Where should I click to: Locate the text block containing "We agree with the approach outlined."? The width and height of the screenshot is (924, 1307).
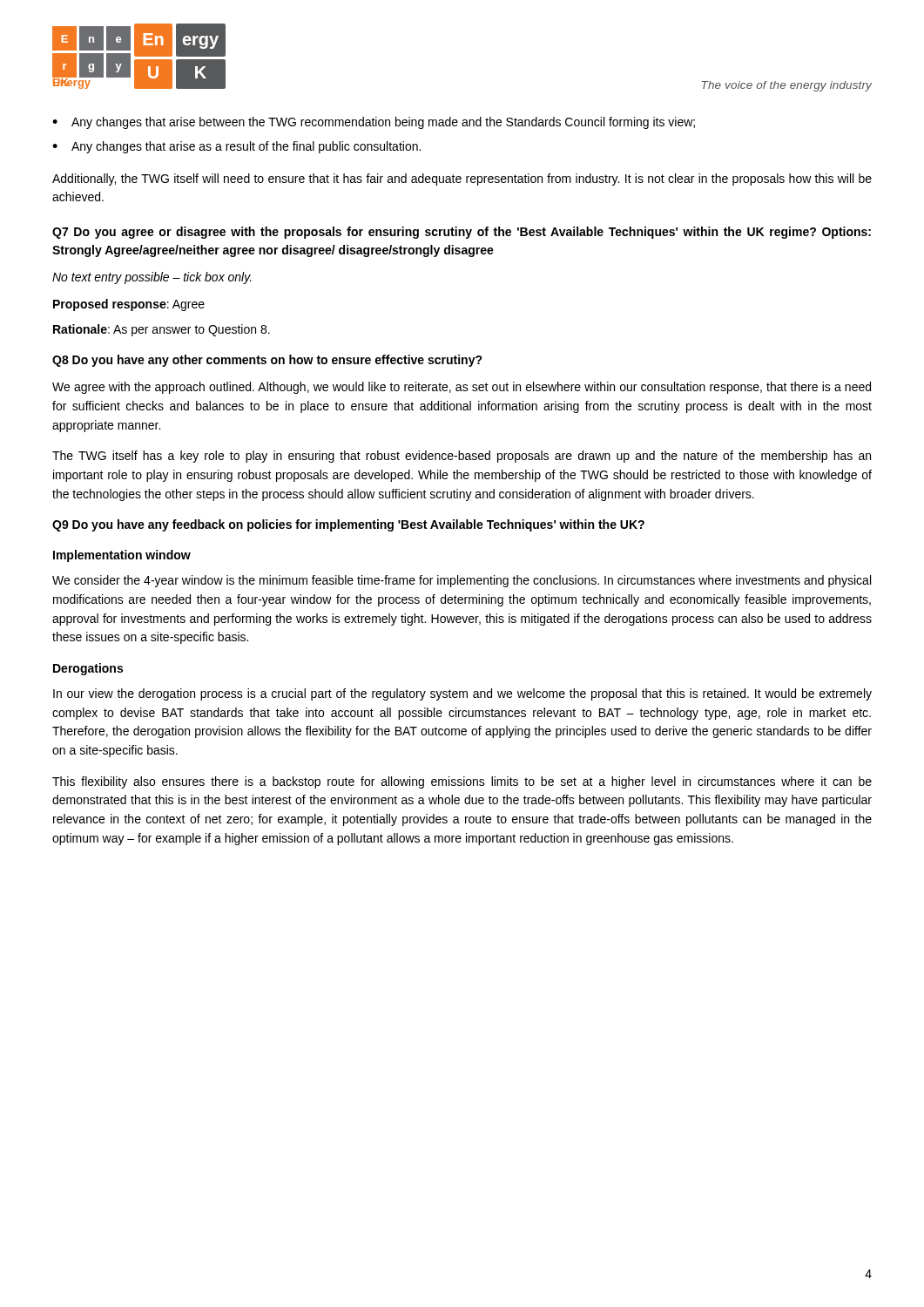tap(462, 406)
